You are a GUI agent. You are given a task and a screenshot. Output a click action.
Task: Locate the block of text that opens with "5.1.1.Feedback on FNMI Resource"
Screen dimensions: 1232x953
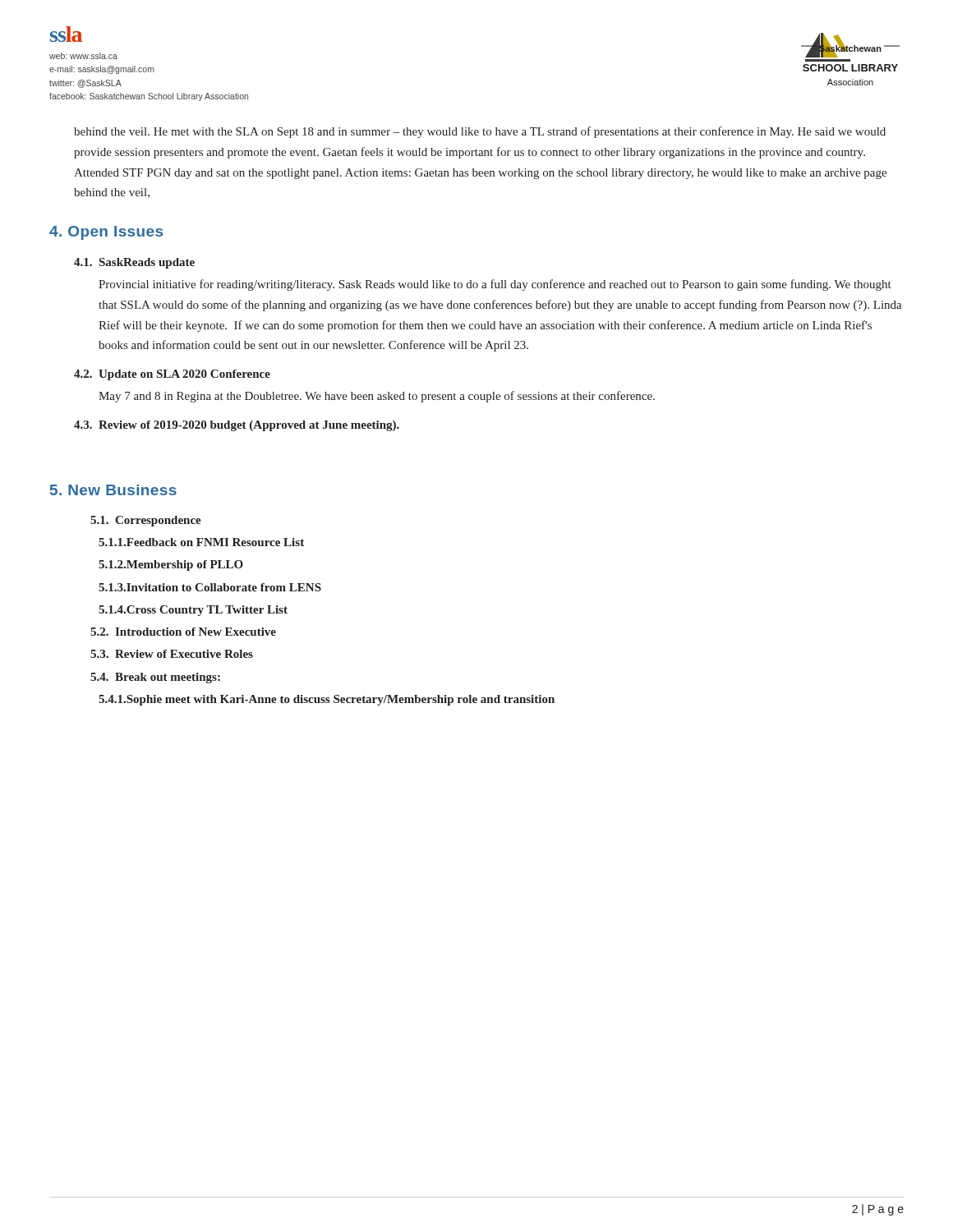click(201, 542)
